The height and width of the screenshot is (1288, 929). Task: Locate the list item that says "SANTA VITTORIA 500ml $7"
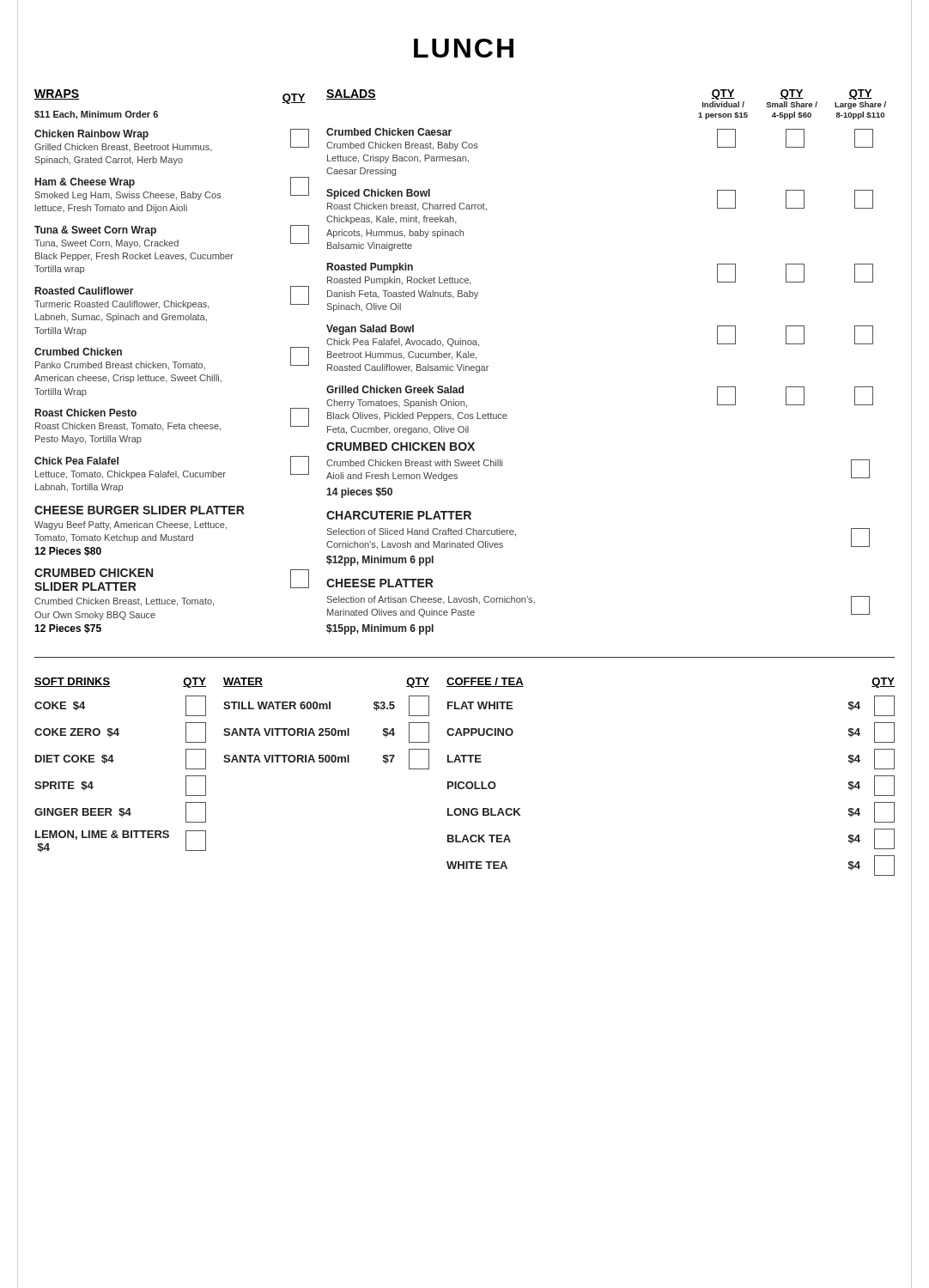(x=326, y=759)
